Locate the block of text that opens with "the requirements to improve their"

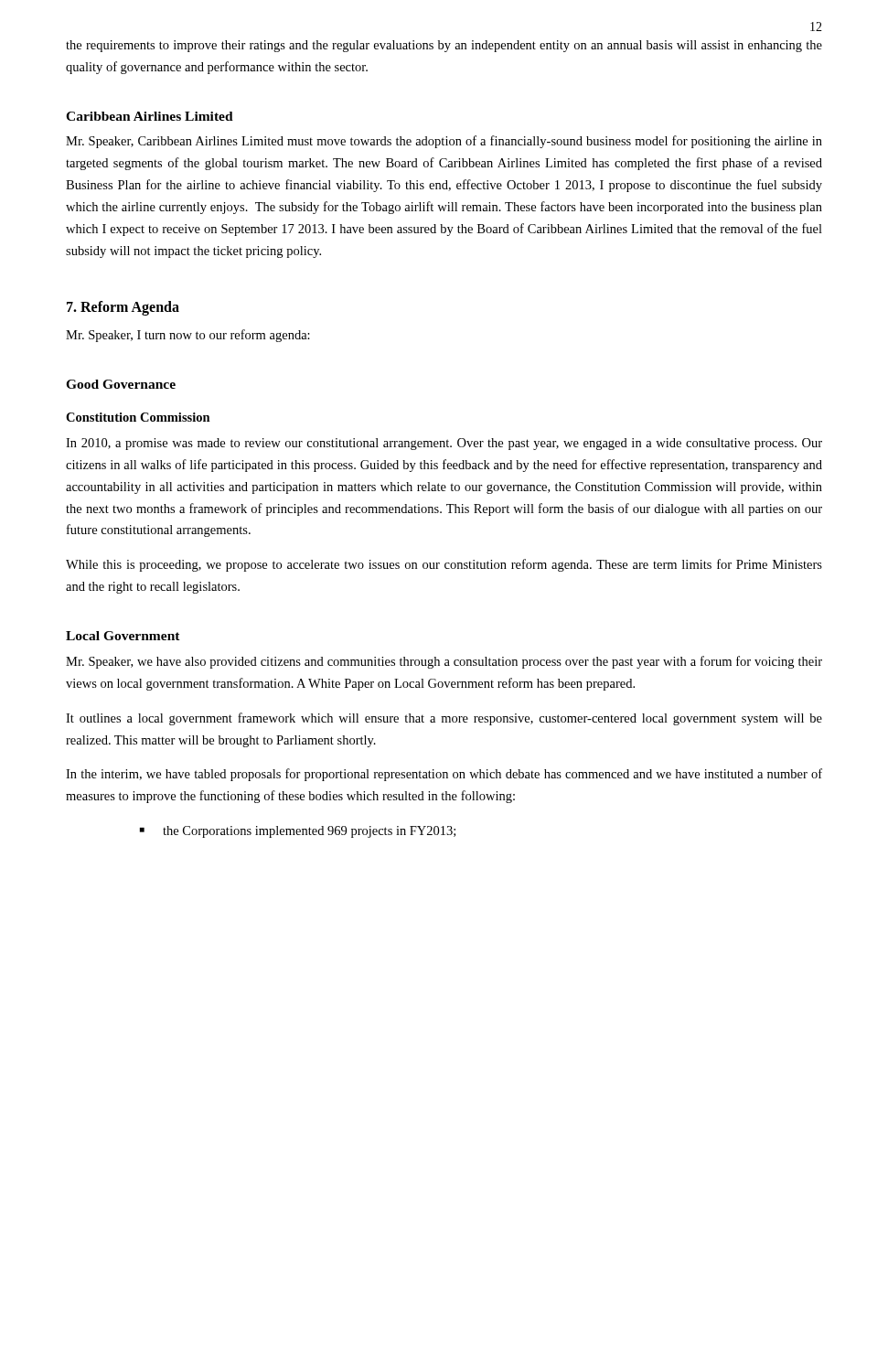pyautogui.click(x=444, y=56)
